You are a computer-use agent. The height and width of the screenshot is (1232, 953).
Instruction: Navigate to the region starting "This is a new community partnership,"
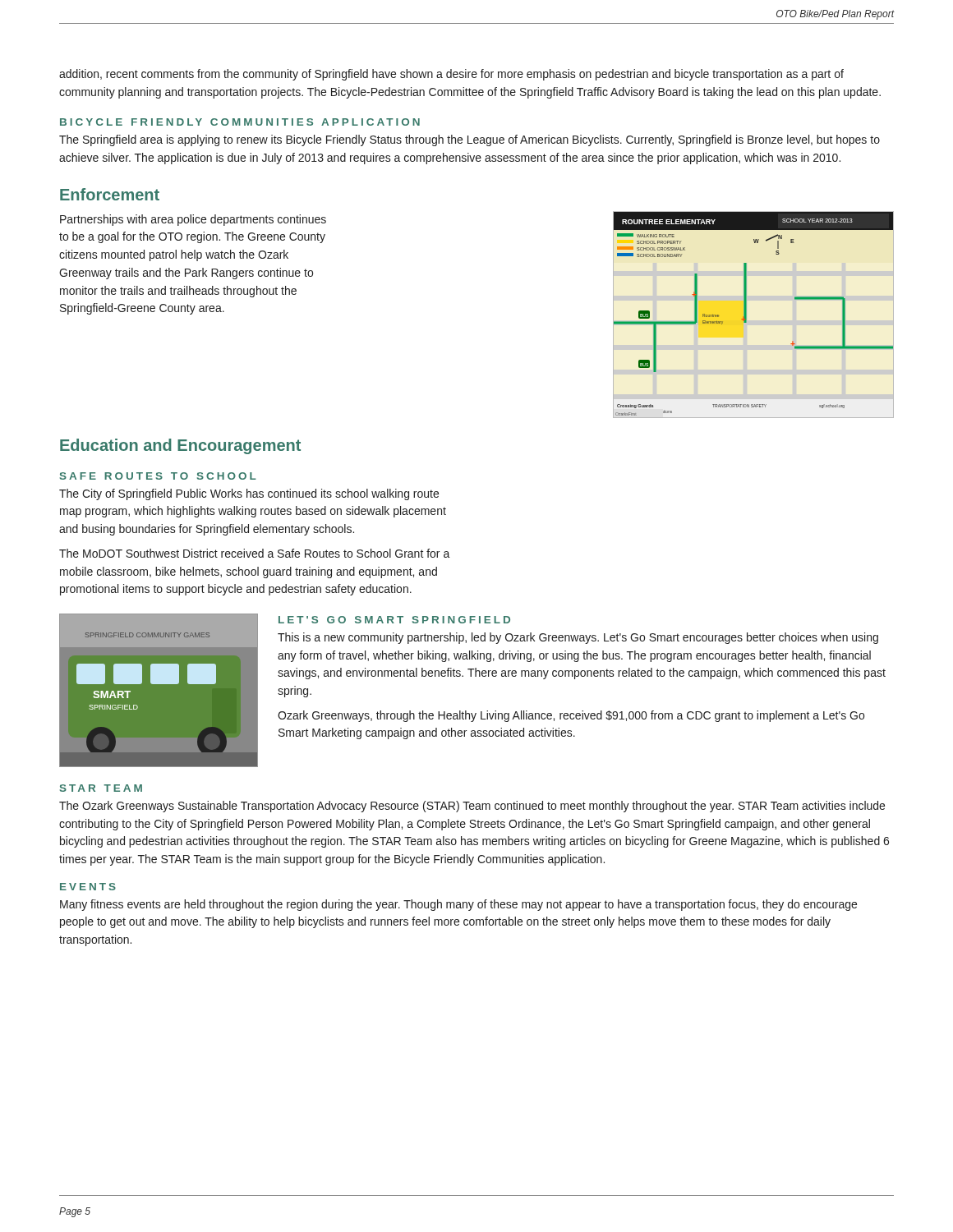pos(582,664)
